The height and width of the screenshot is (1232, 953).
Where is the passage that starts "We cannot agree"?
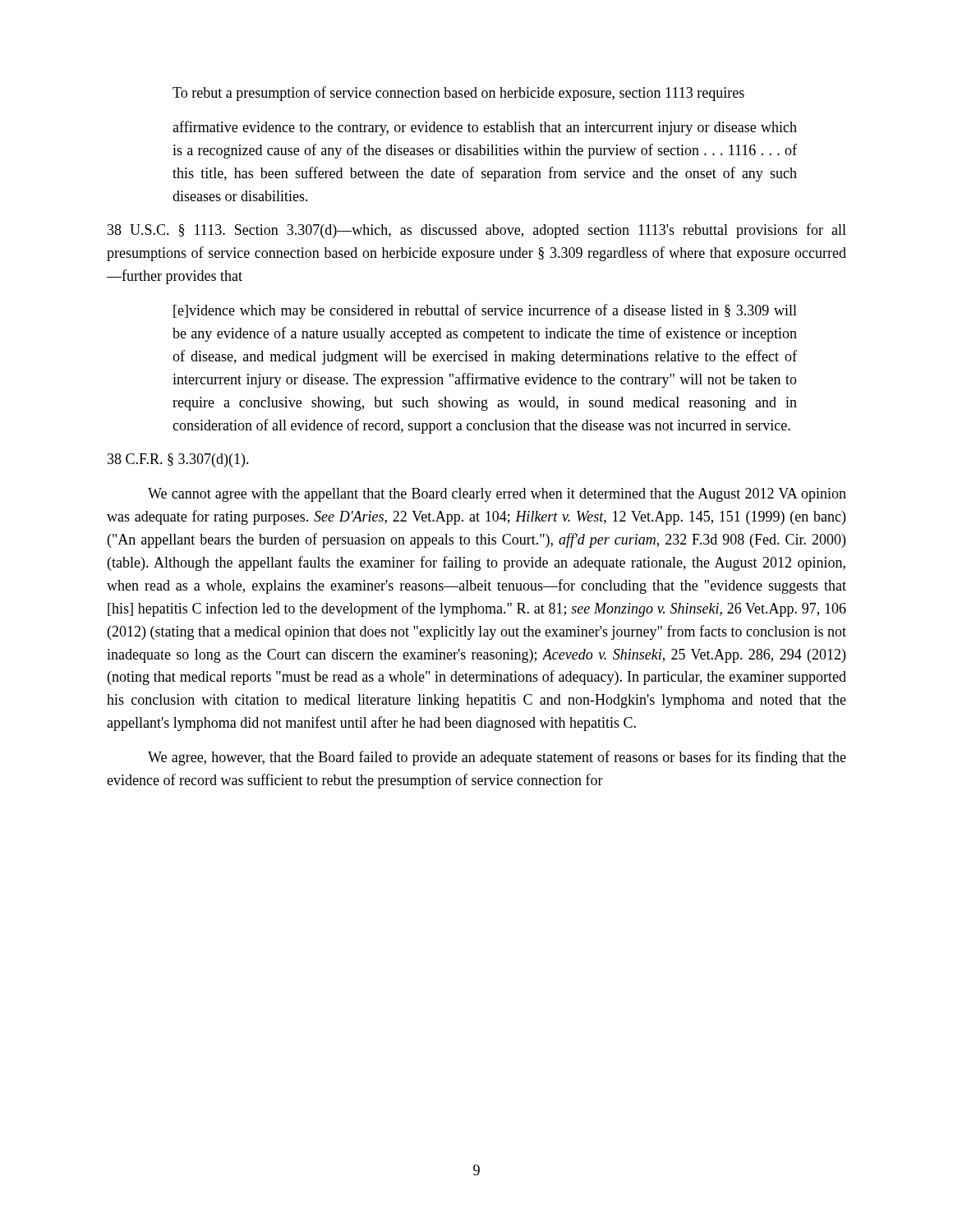point(476,609)
